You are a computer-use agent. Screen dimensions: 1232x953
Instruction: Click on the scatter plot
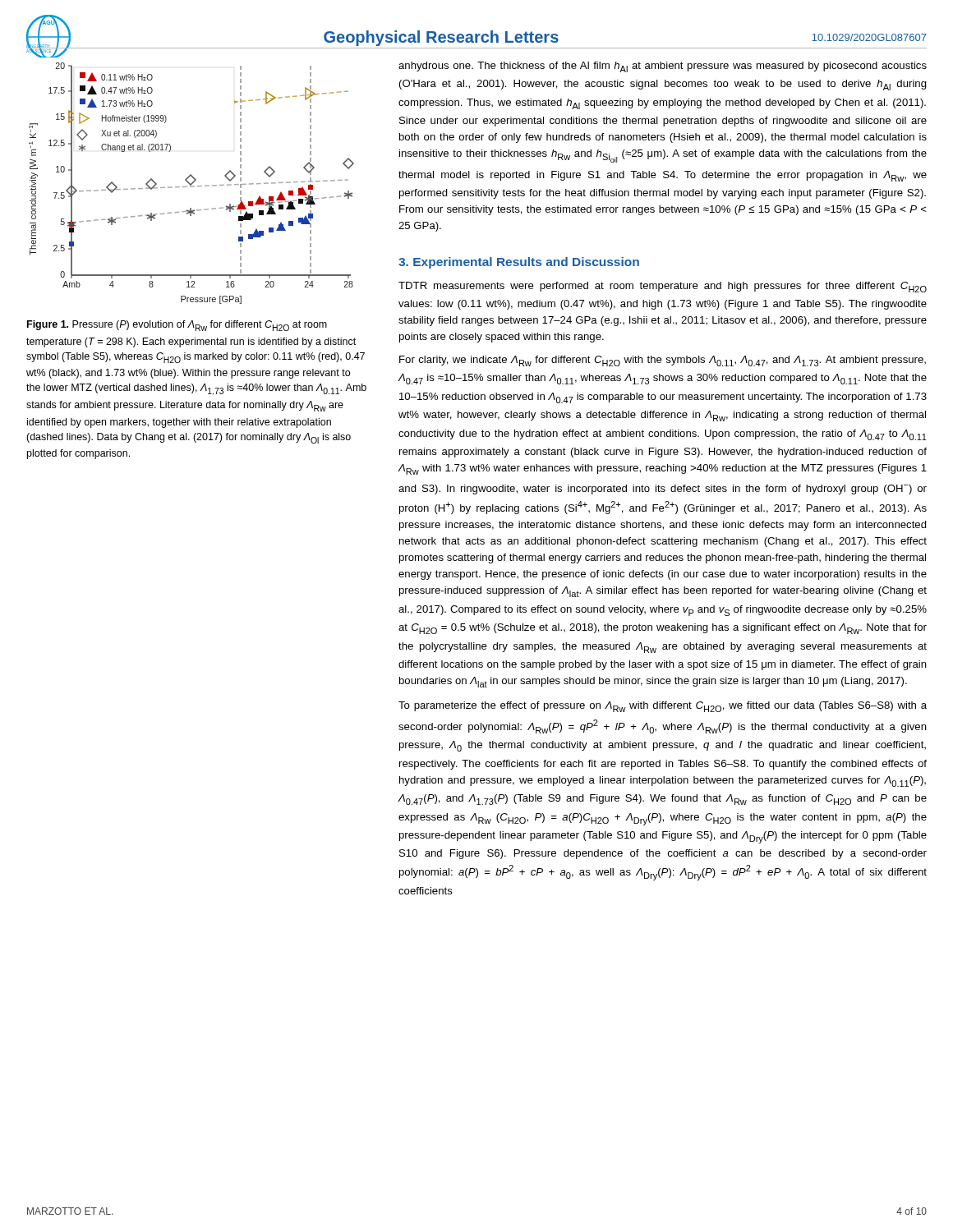tap(195, 185)
